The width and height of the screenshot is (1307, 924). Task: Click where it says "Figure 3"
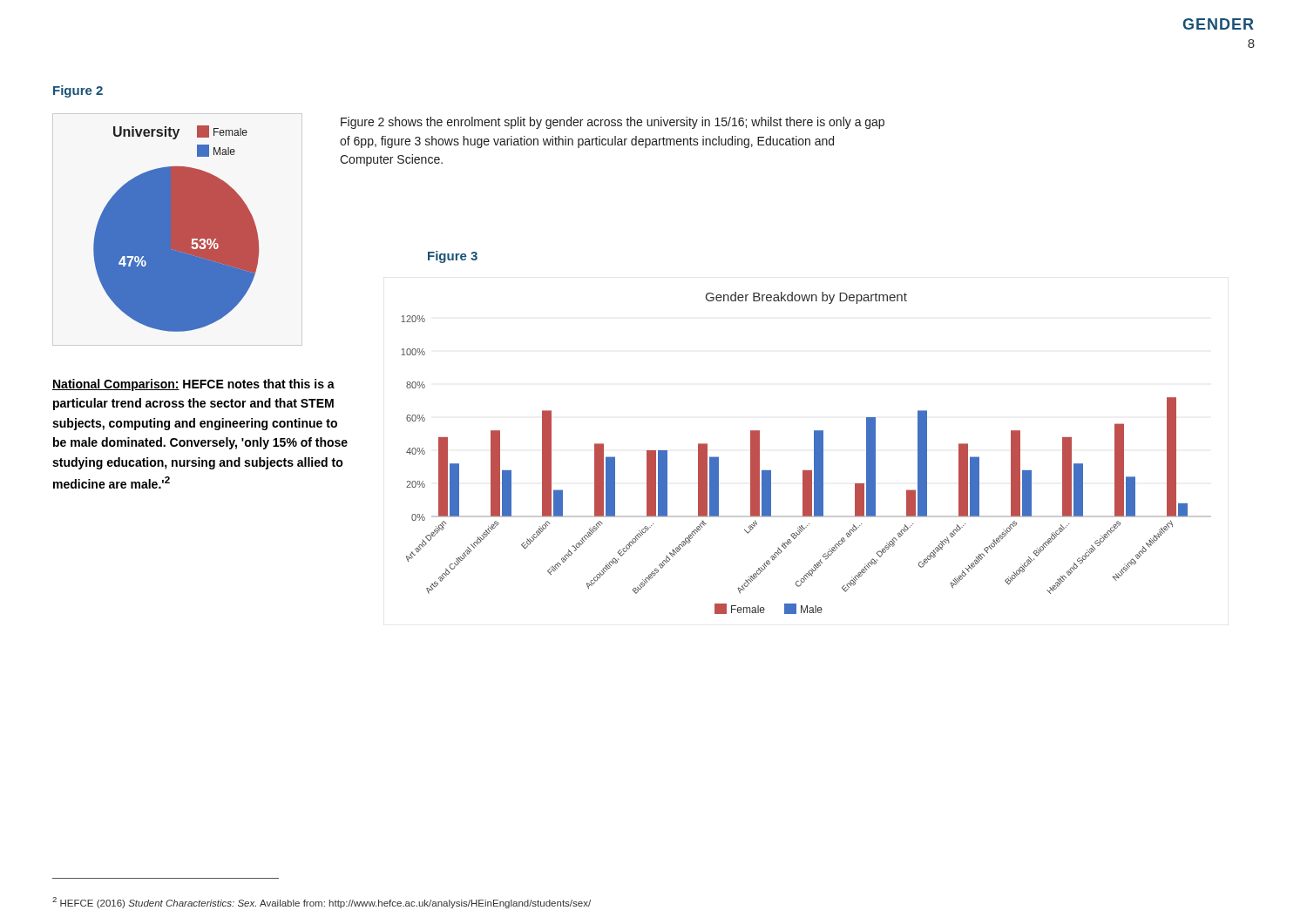coord(452,256)
